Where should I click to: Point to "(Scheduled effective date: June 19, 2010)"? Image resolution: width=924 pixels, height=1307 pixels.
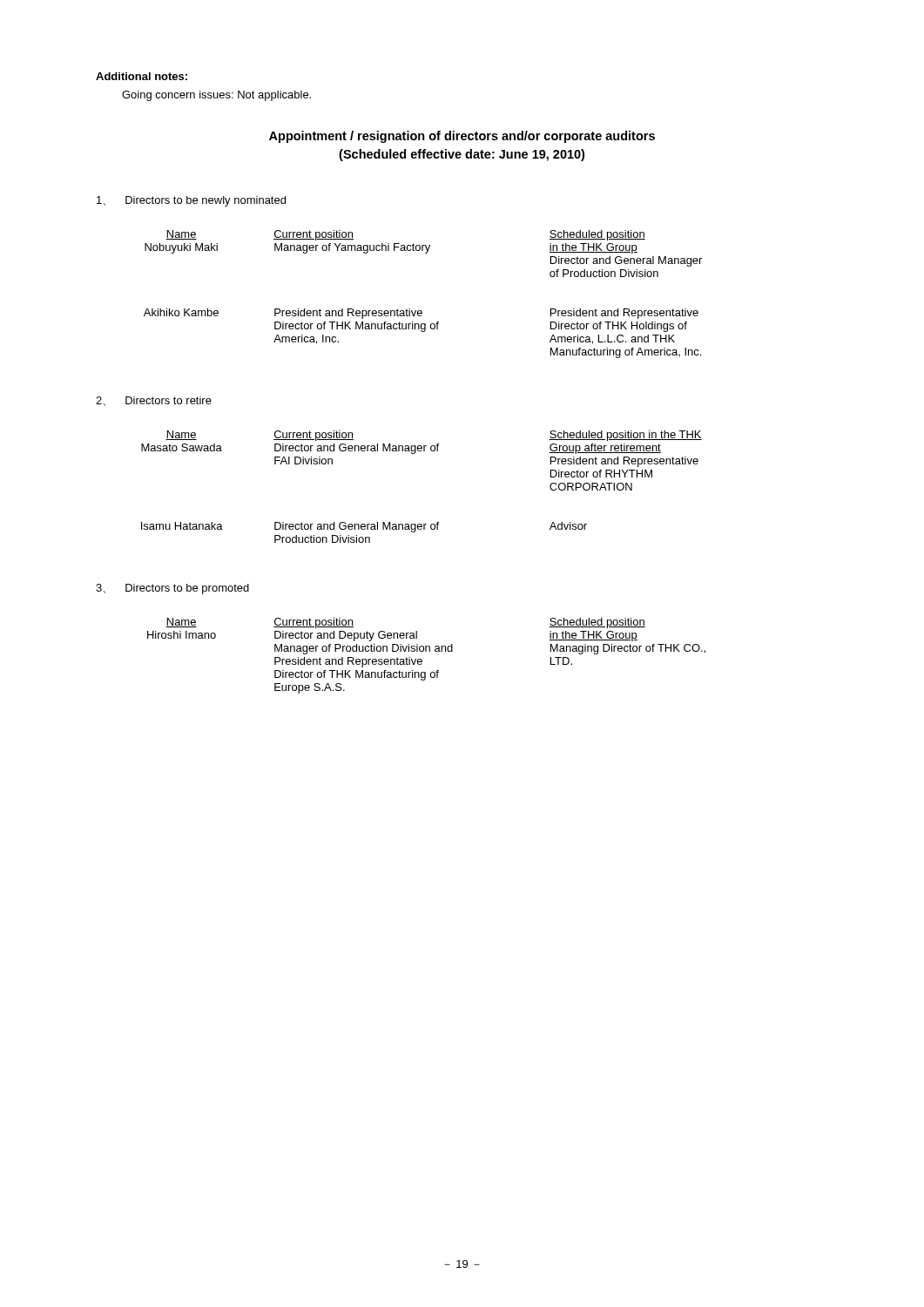tap(462, 154)
